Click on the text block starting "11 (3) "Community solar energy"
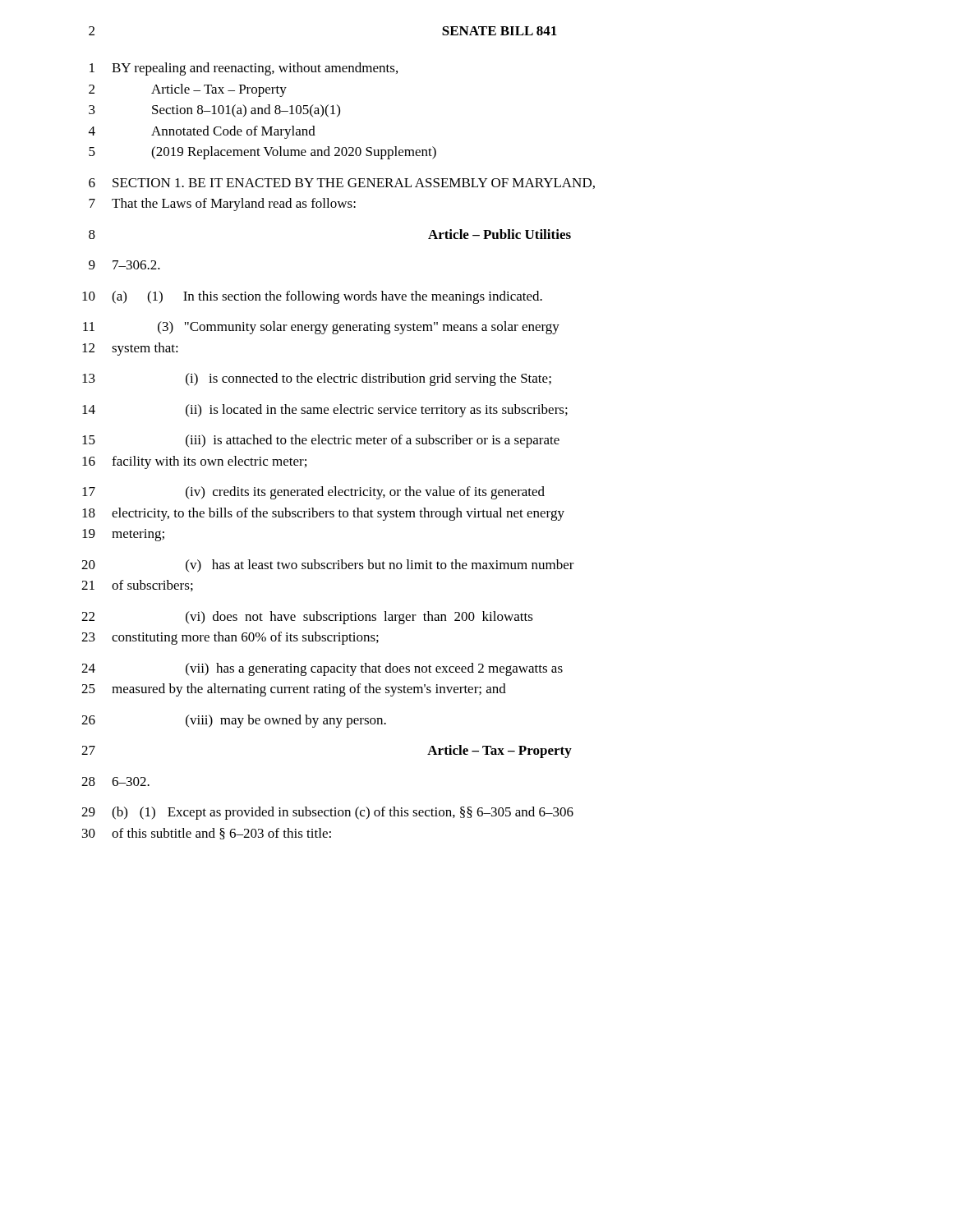This screenshot has height=1232, width=953. [476, 327]
